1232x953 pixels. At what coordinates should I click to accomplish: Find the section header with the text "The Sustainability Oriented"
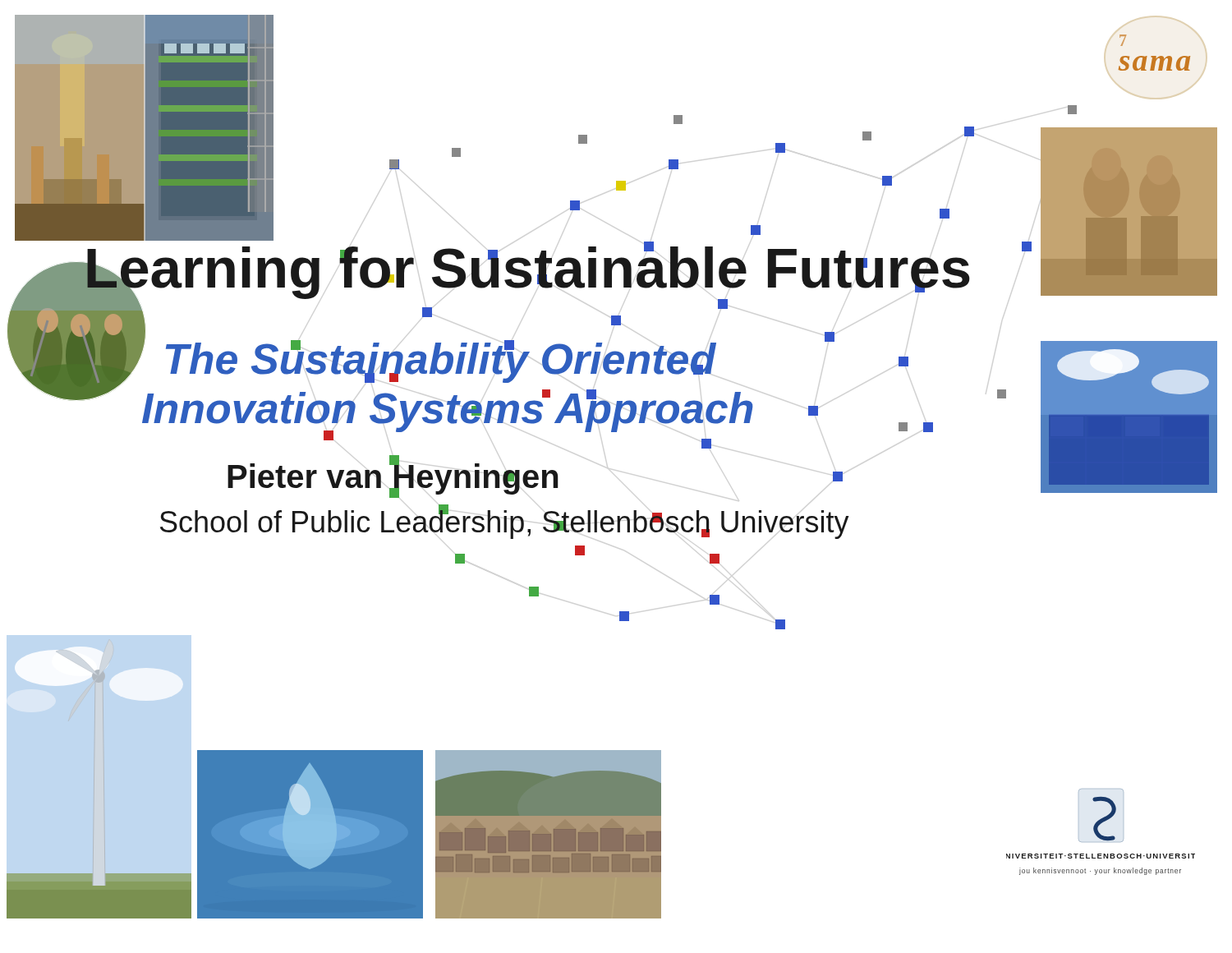click(439, 359)
